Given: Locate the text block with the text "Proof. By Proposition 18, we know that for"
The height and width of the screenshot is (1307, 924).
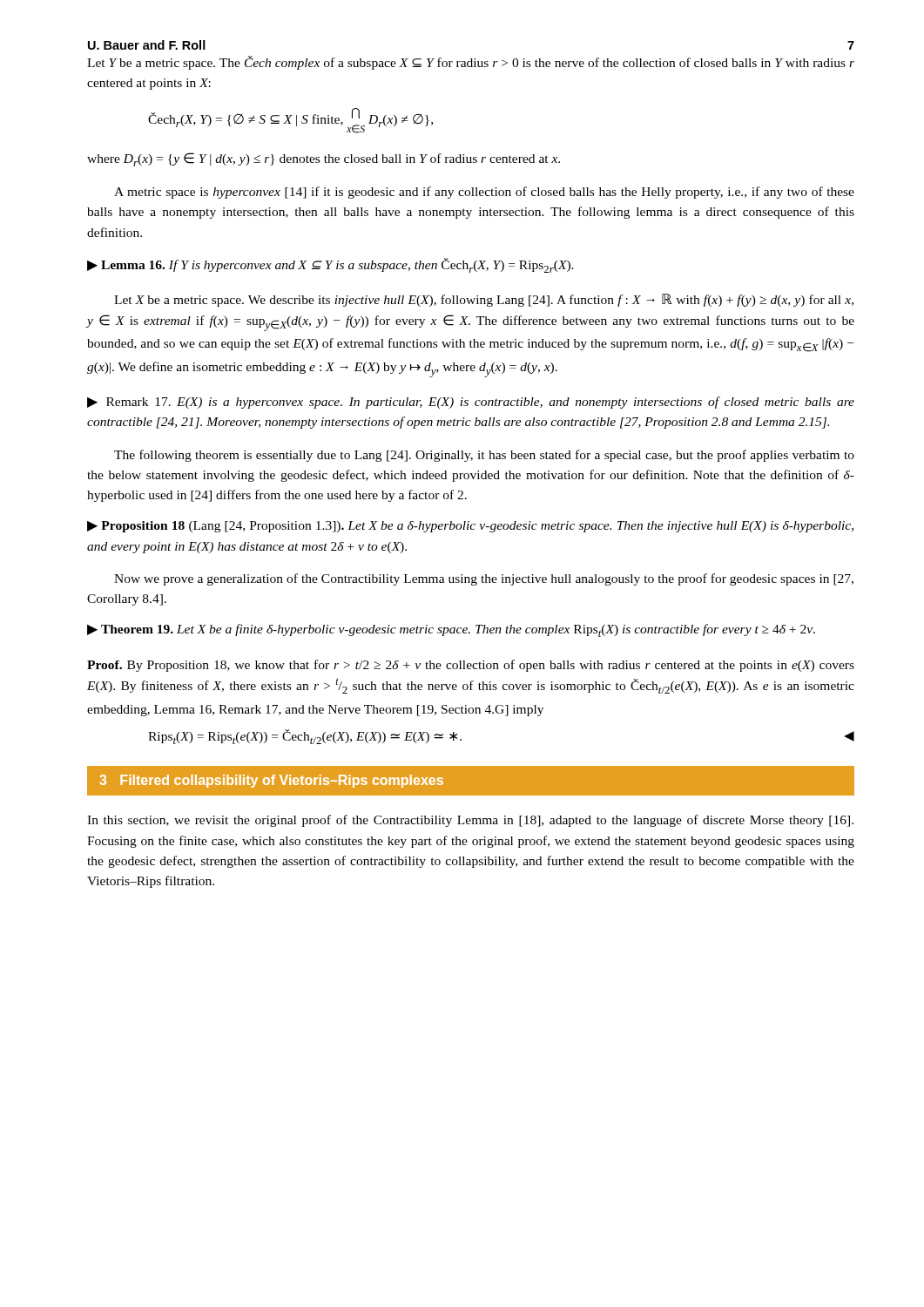Looking at the screenshot, I should [471, 686].
